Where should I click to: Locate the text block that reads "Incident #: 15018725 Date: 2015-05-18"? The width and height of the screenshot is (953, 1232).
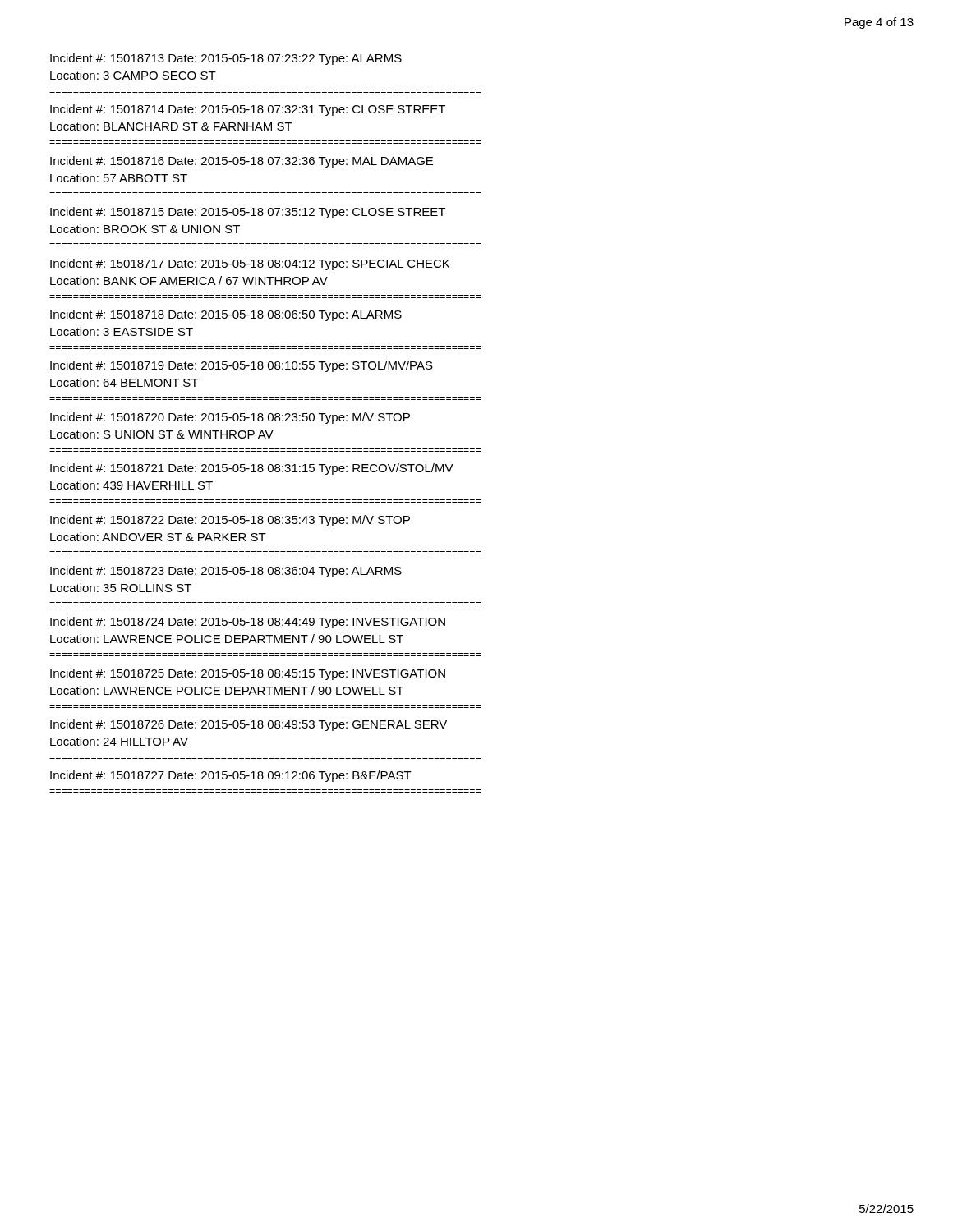pos(248,674)
